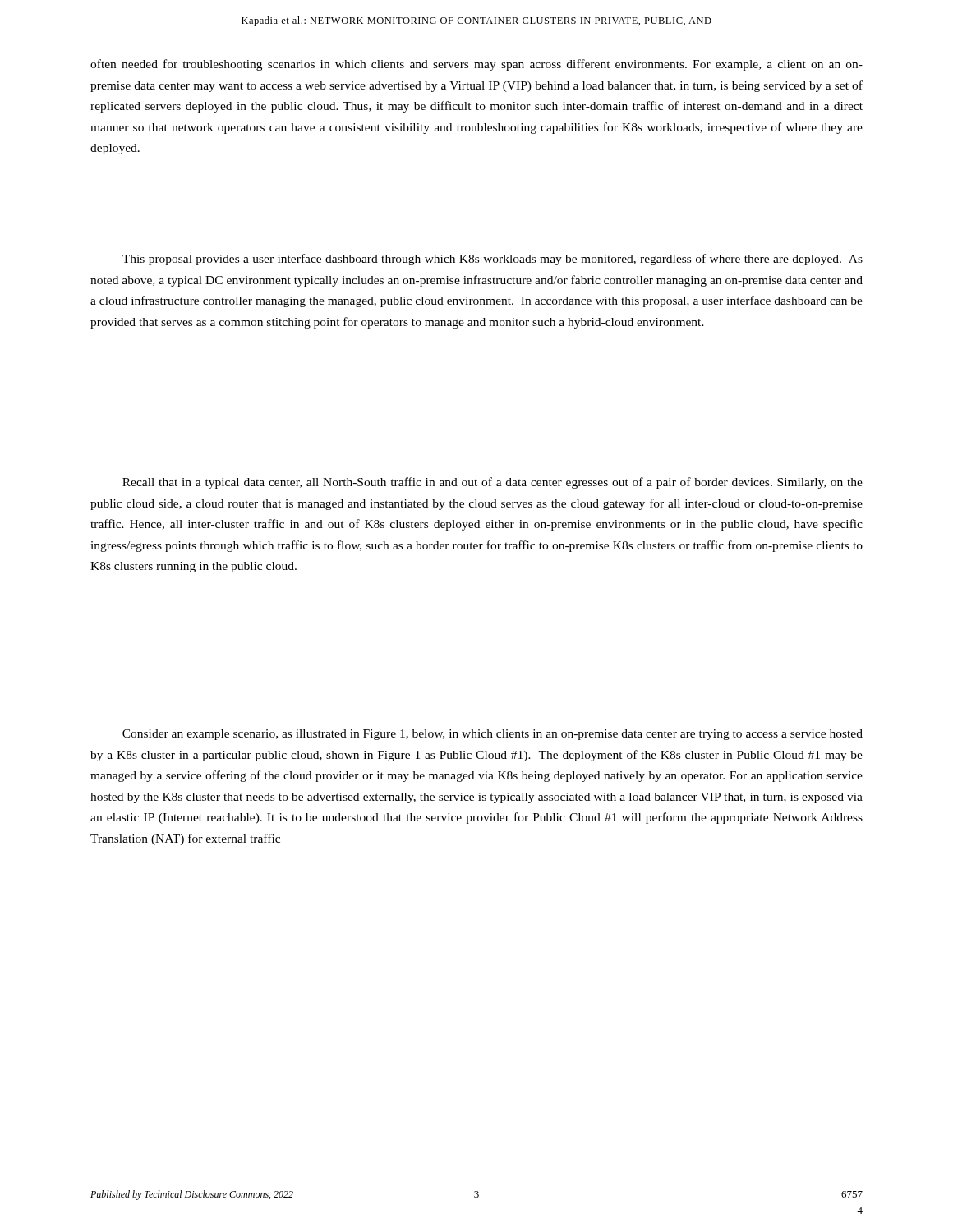
Task: Find the block on this page that starts "This proposal provides"
Action: point(476,290)
